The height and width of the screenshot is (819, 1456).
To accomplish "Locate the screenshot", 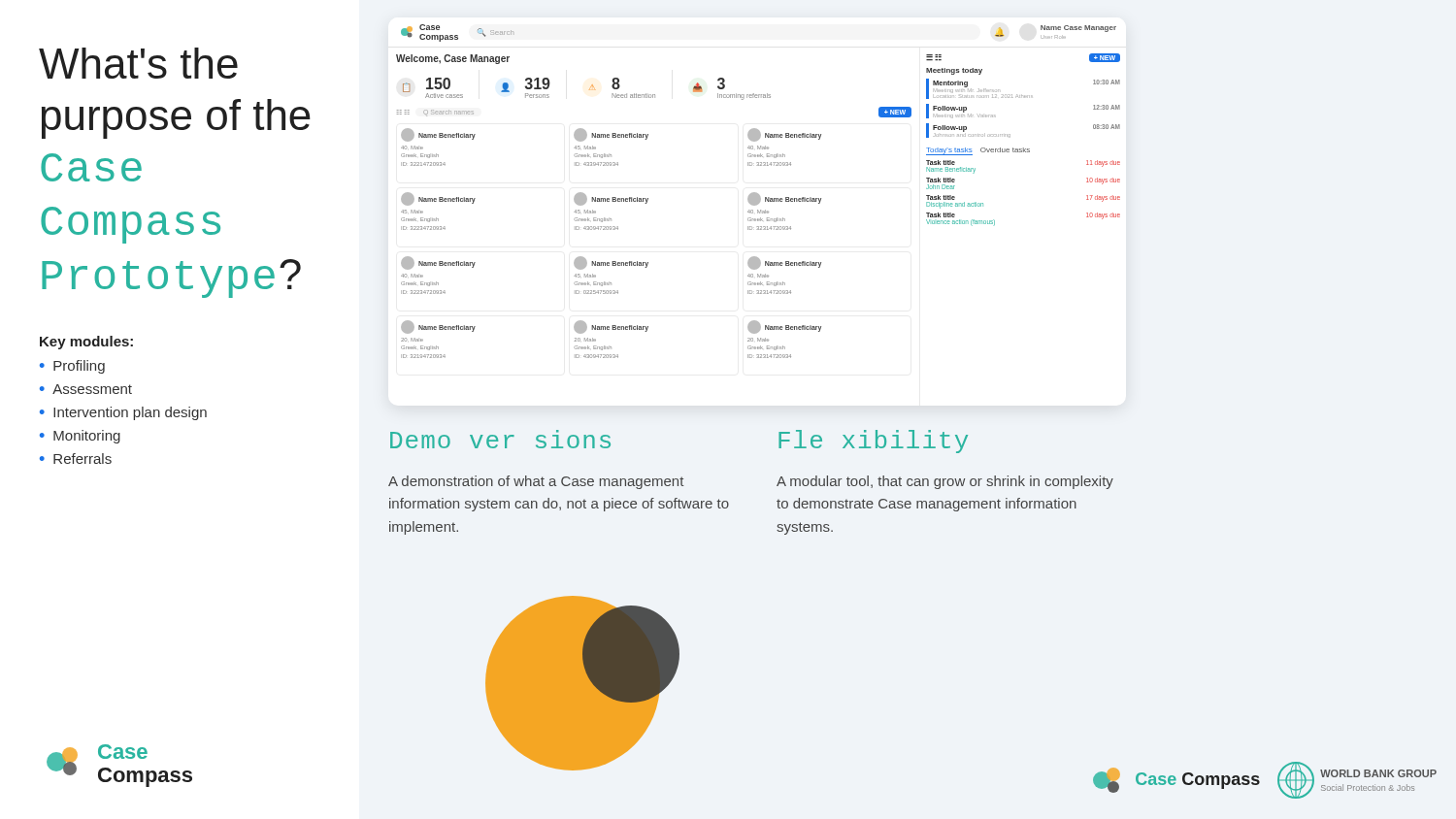I will point(757,212).
